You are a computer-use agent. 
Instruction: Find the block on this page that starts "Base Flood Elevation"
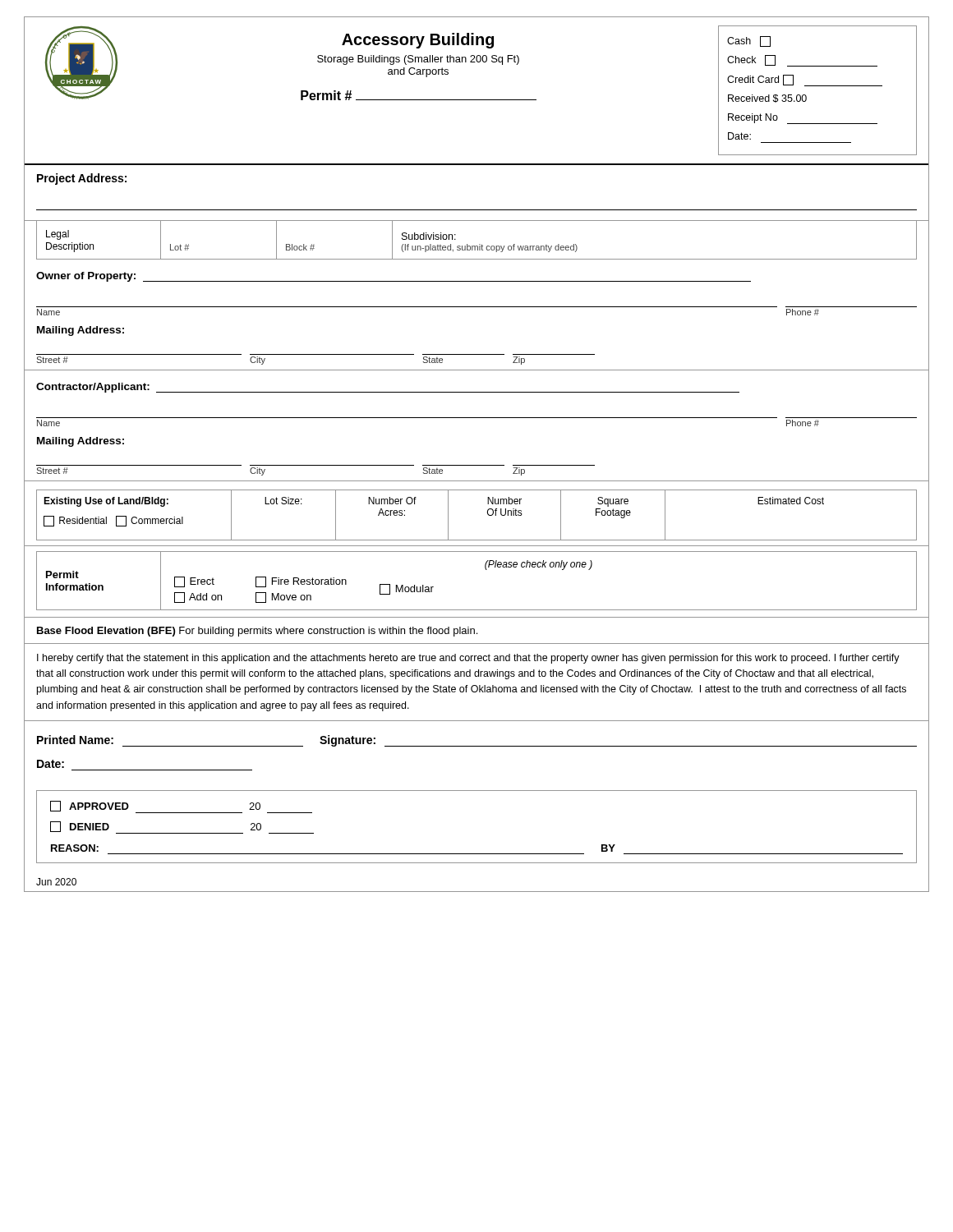click(257, 630)
